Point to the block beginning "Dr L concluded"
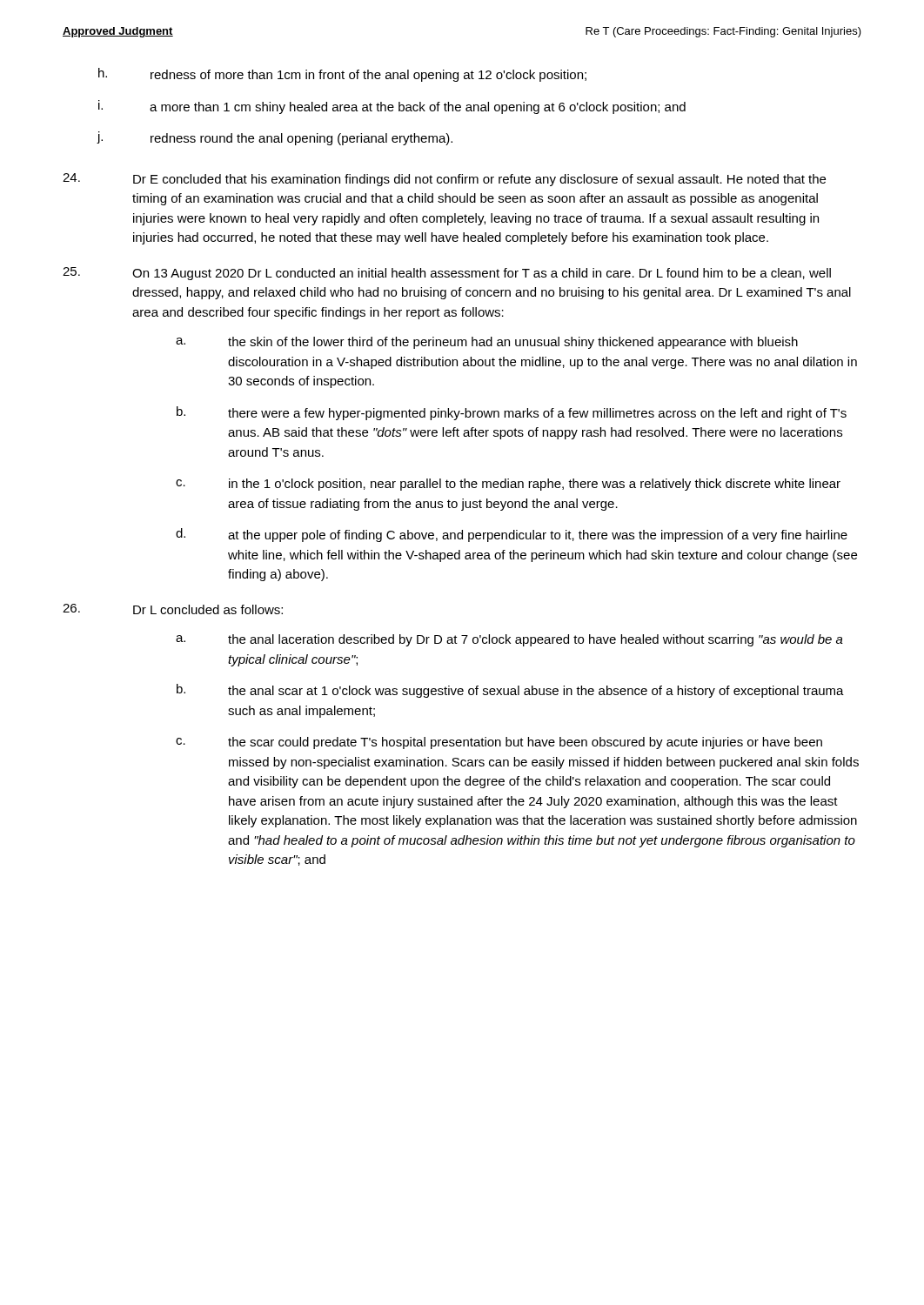 coord(462,741)
